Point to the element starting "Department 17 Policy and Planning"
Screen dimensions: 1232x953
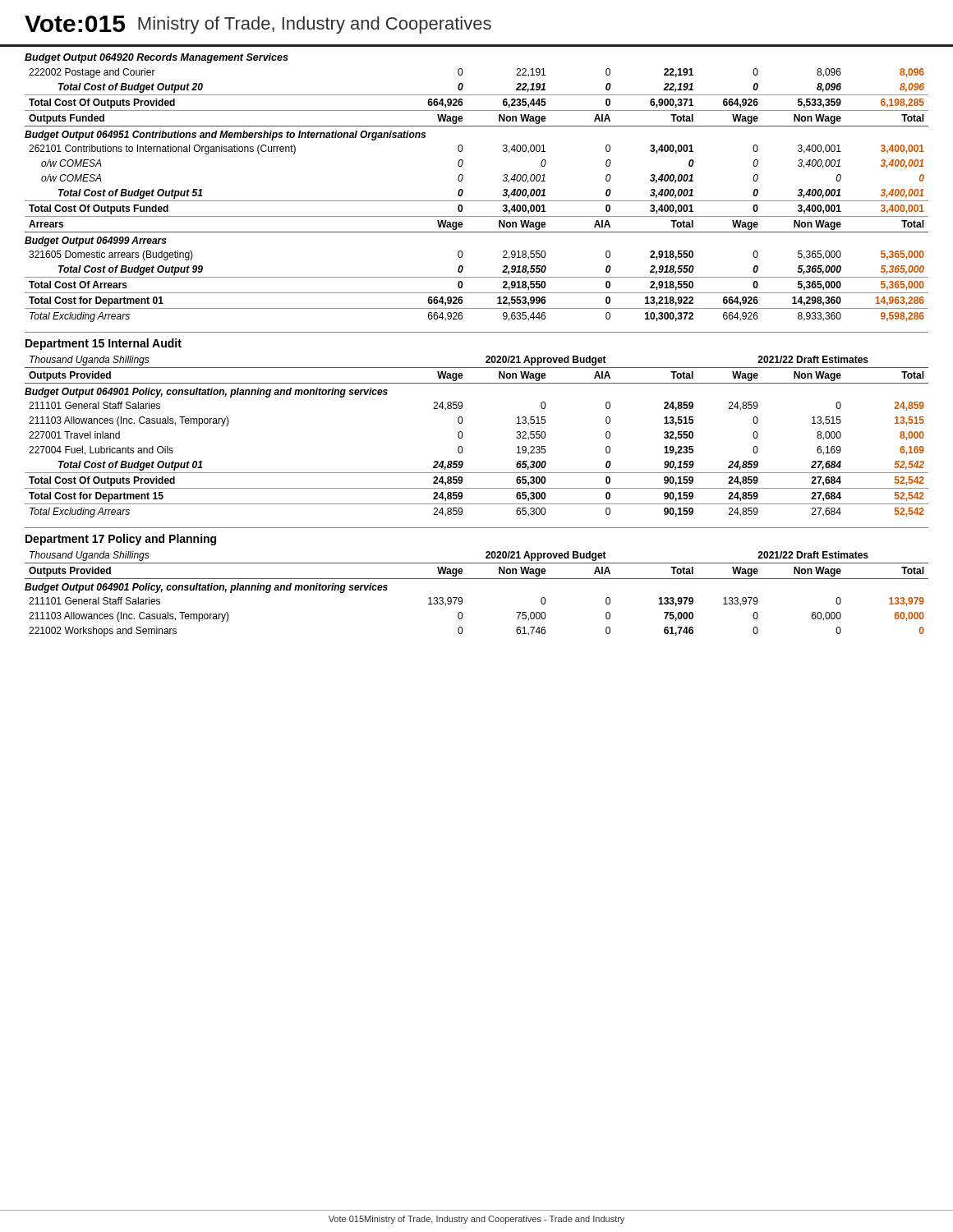pos(121,539)
